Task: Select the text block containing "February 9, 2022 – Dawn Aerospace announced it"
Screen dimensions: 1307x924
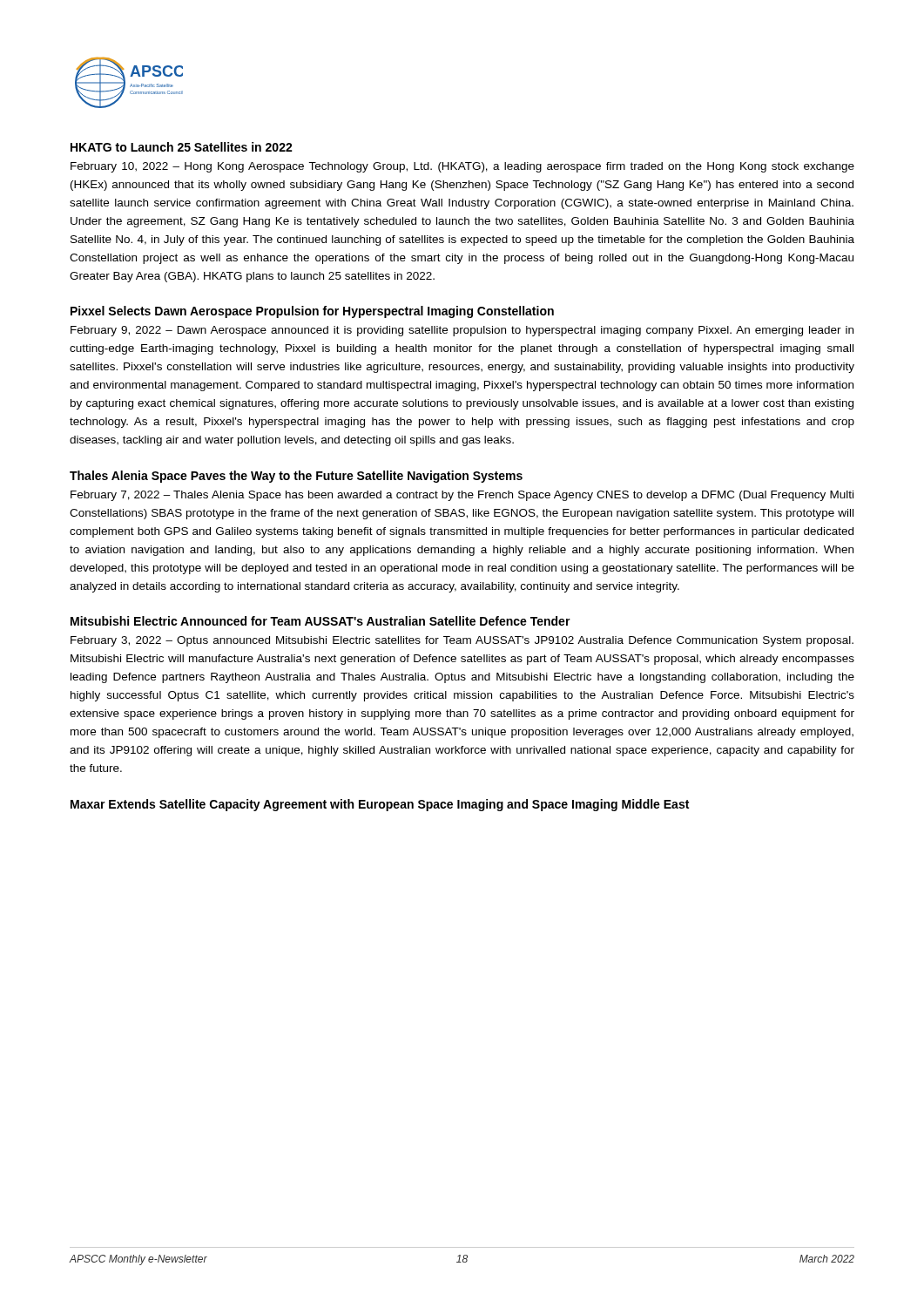Action: (x=462, y=385)
